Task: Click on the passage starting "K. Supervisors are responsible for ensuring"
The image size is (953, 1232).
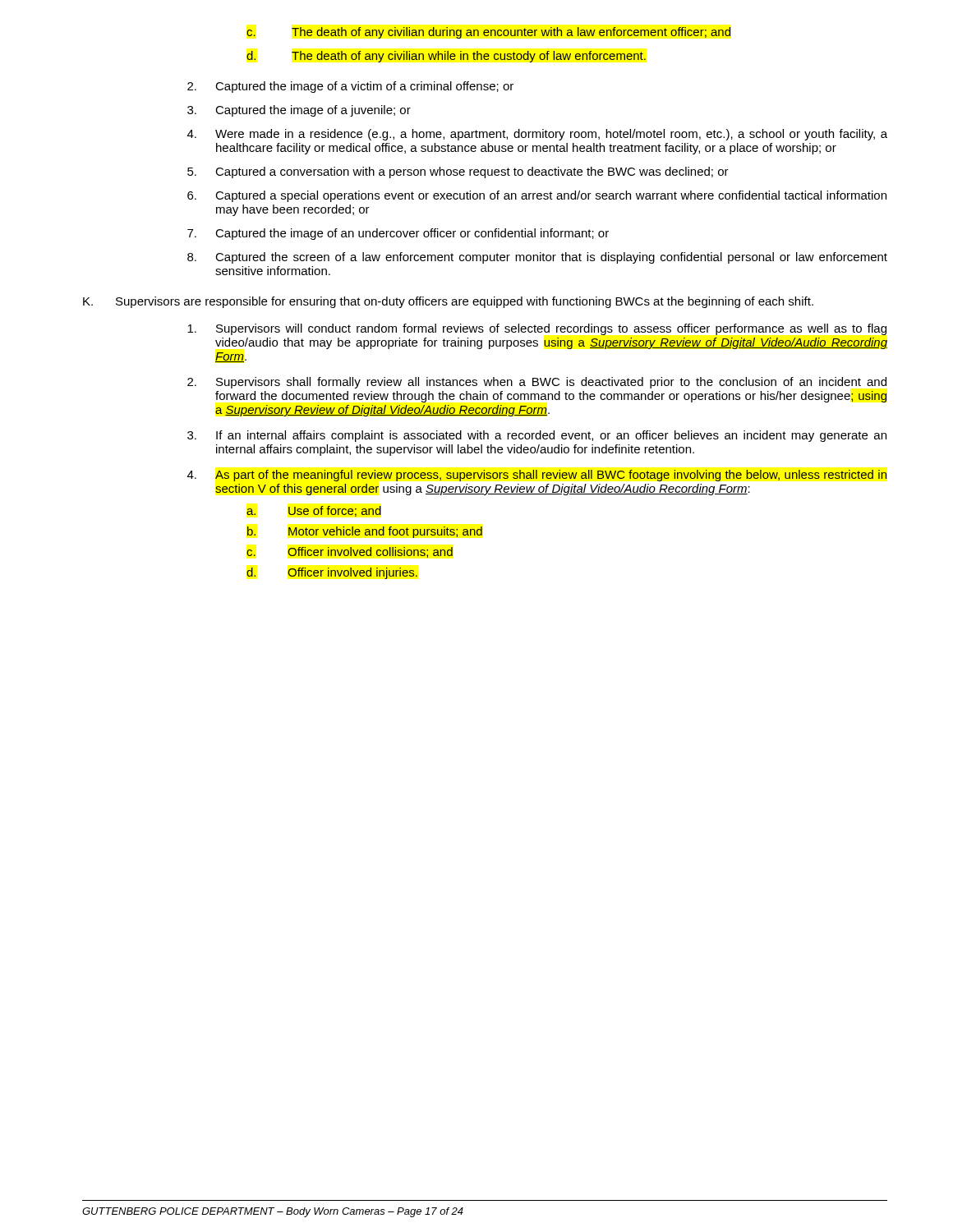Action: (x=485, y=301)
